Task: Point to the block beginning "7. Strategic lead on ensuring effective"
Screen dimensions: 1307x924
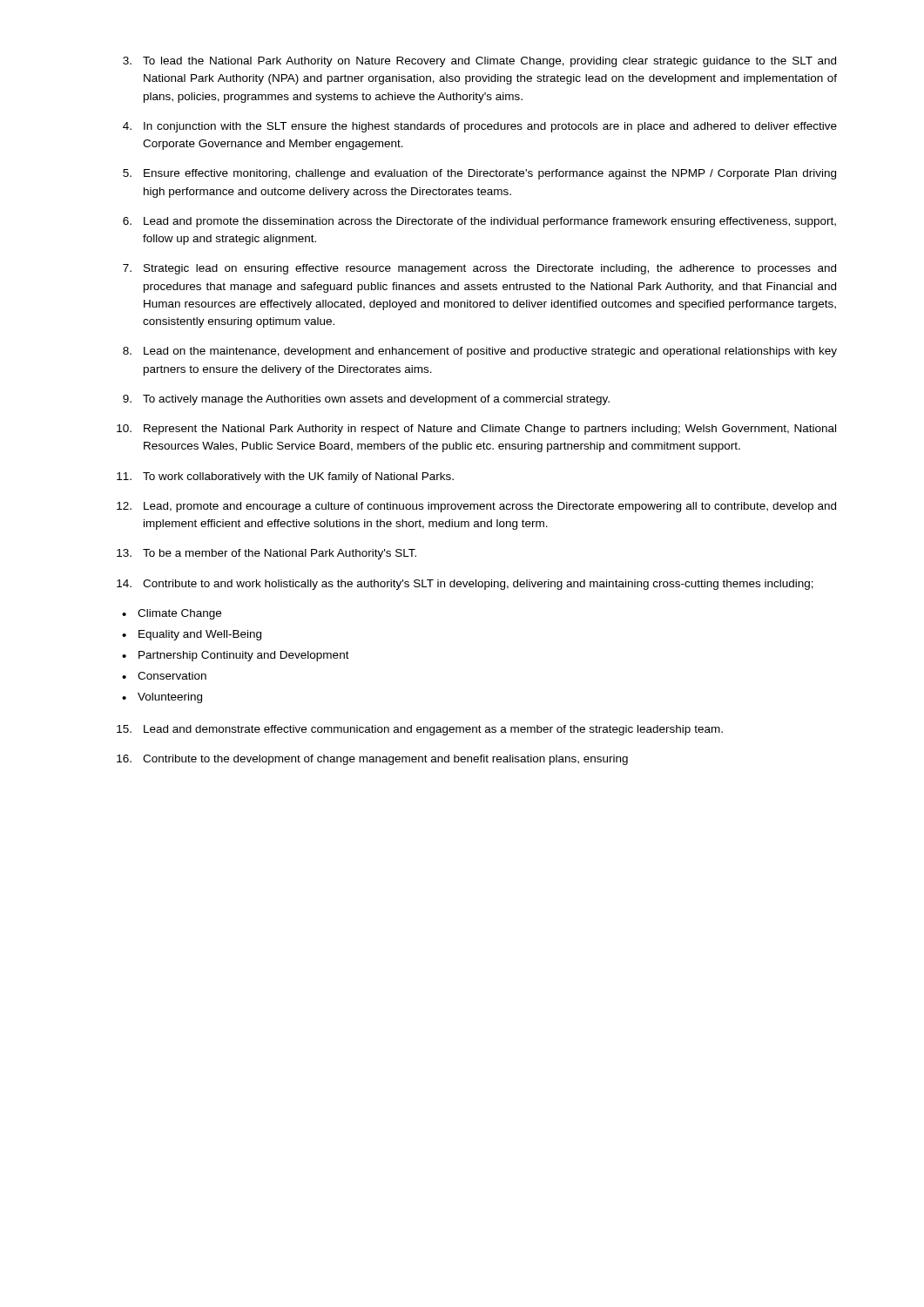Action: tap(471, 295)
